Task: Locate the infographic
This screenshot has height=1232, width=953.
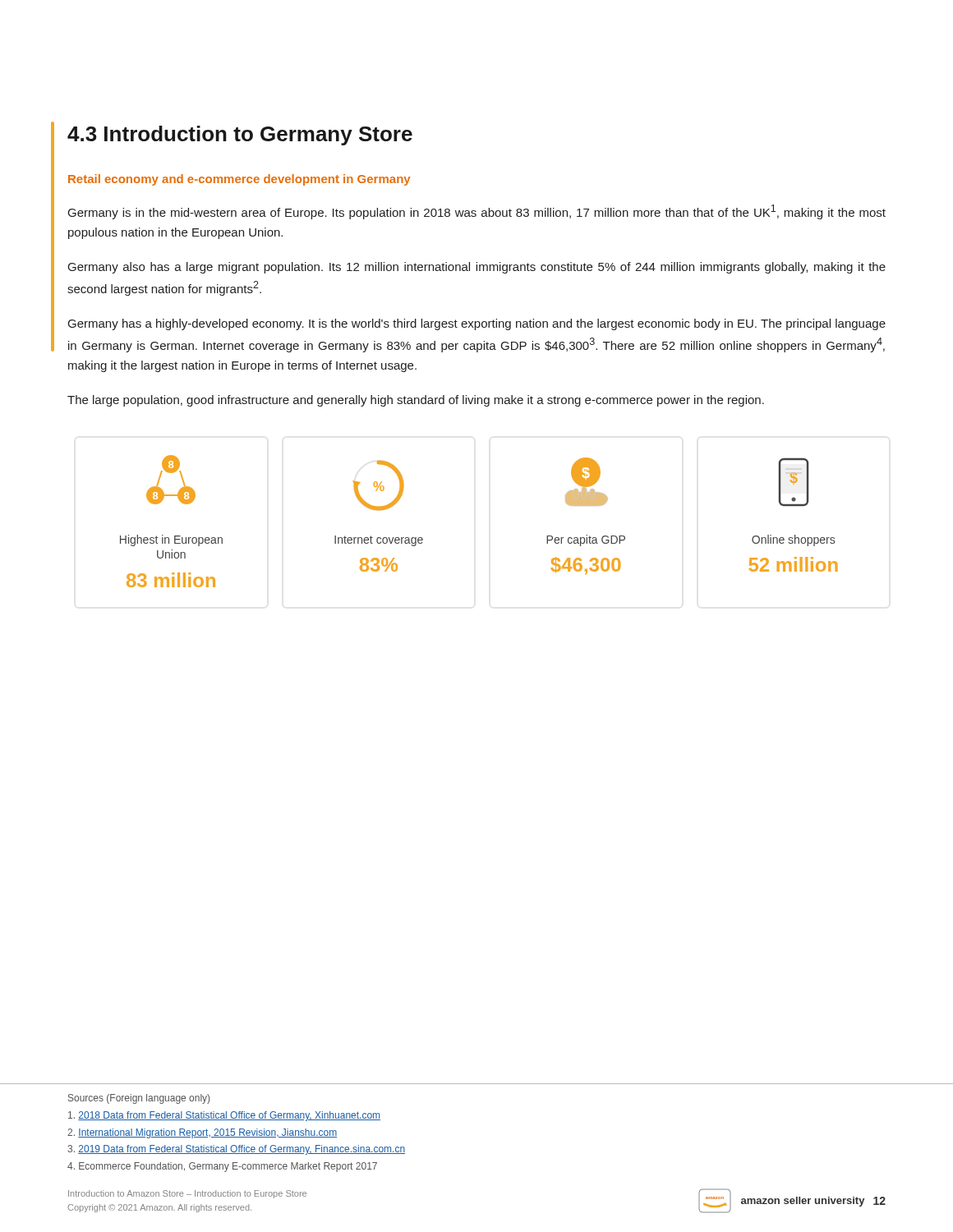Action: tap(476, 522)
